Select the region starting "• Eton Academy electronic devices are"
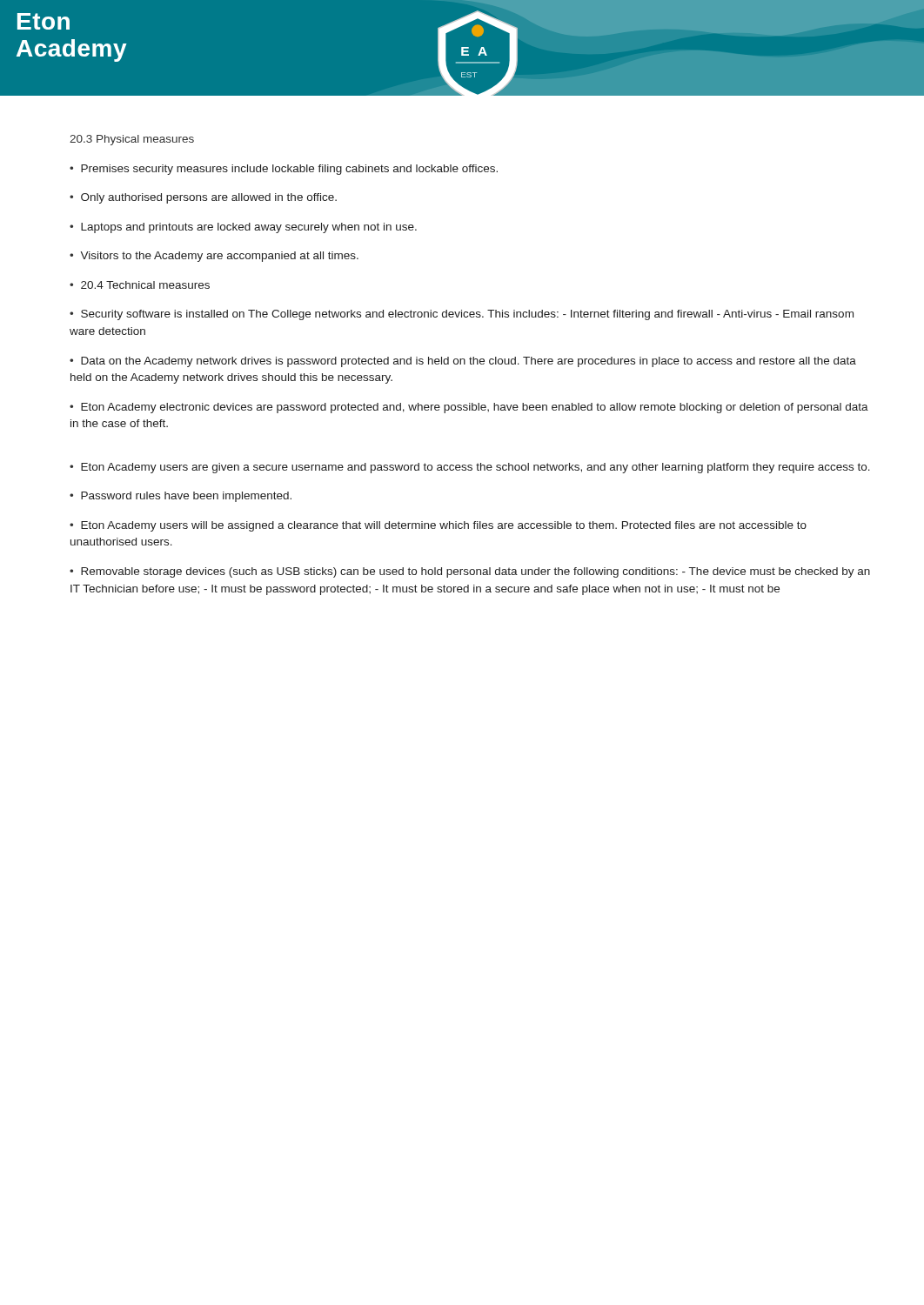Viewport: 924px width, 1305px height. 469,415
